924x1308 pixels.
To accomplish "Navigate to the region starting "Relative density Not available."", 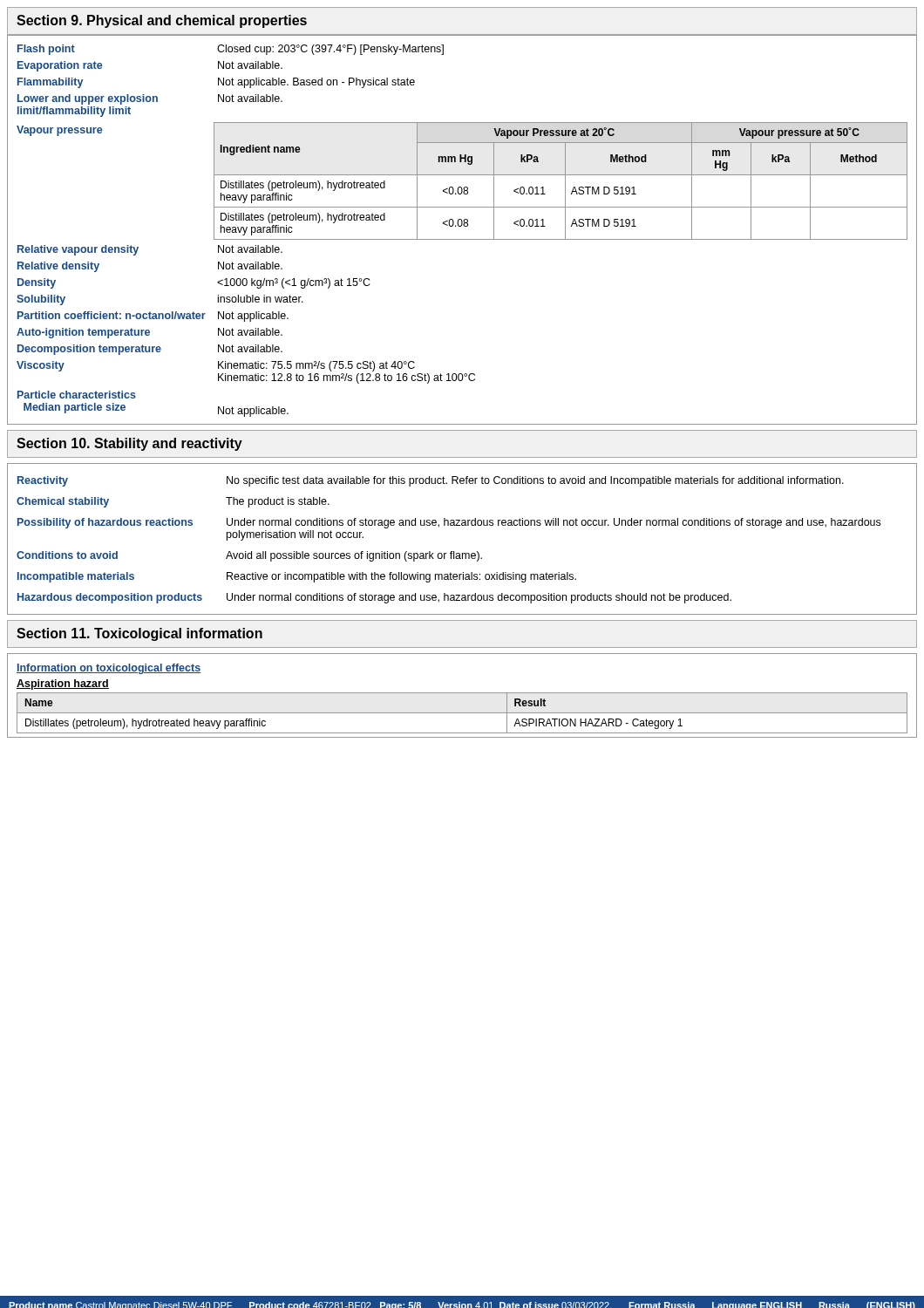I will [x=53, y=266].
